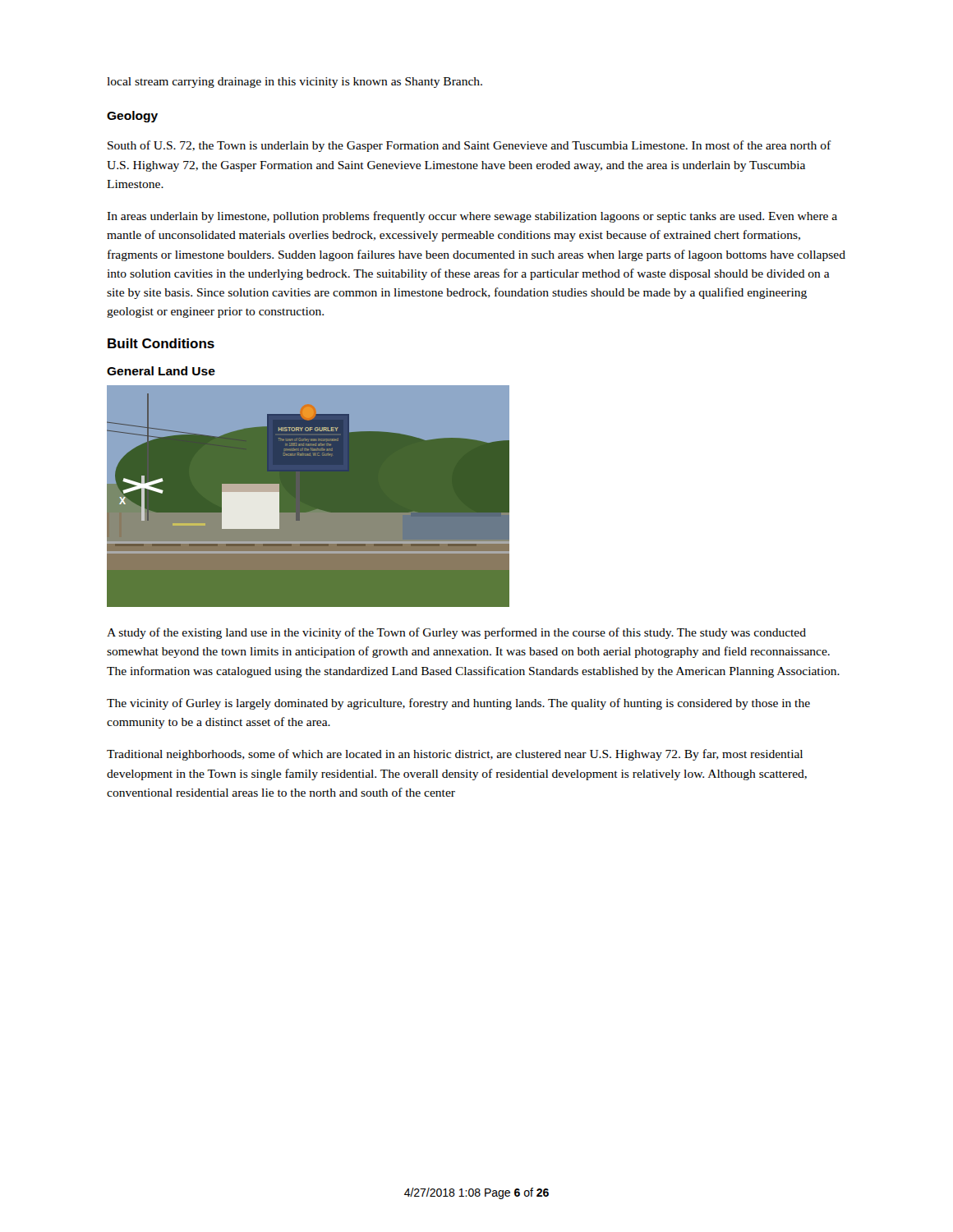Navigate to the block starting "Traditional neighborhoods, some of"
This screenshot has height=1232, width=953.
point(476,773)
